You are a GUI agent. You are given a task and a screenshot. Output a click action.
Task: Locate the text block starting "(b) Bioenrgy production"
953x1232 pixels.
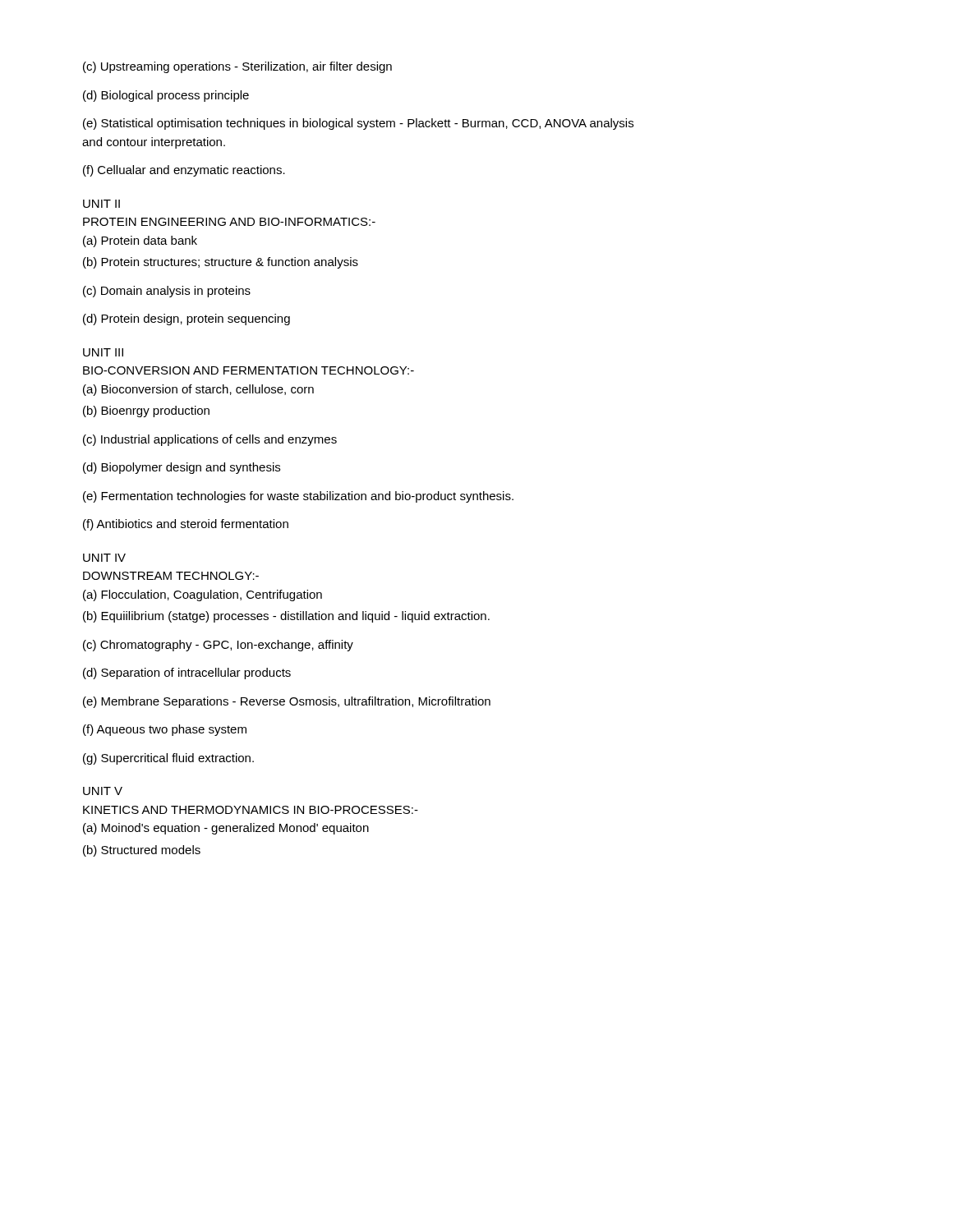click(146, 410)
